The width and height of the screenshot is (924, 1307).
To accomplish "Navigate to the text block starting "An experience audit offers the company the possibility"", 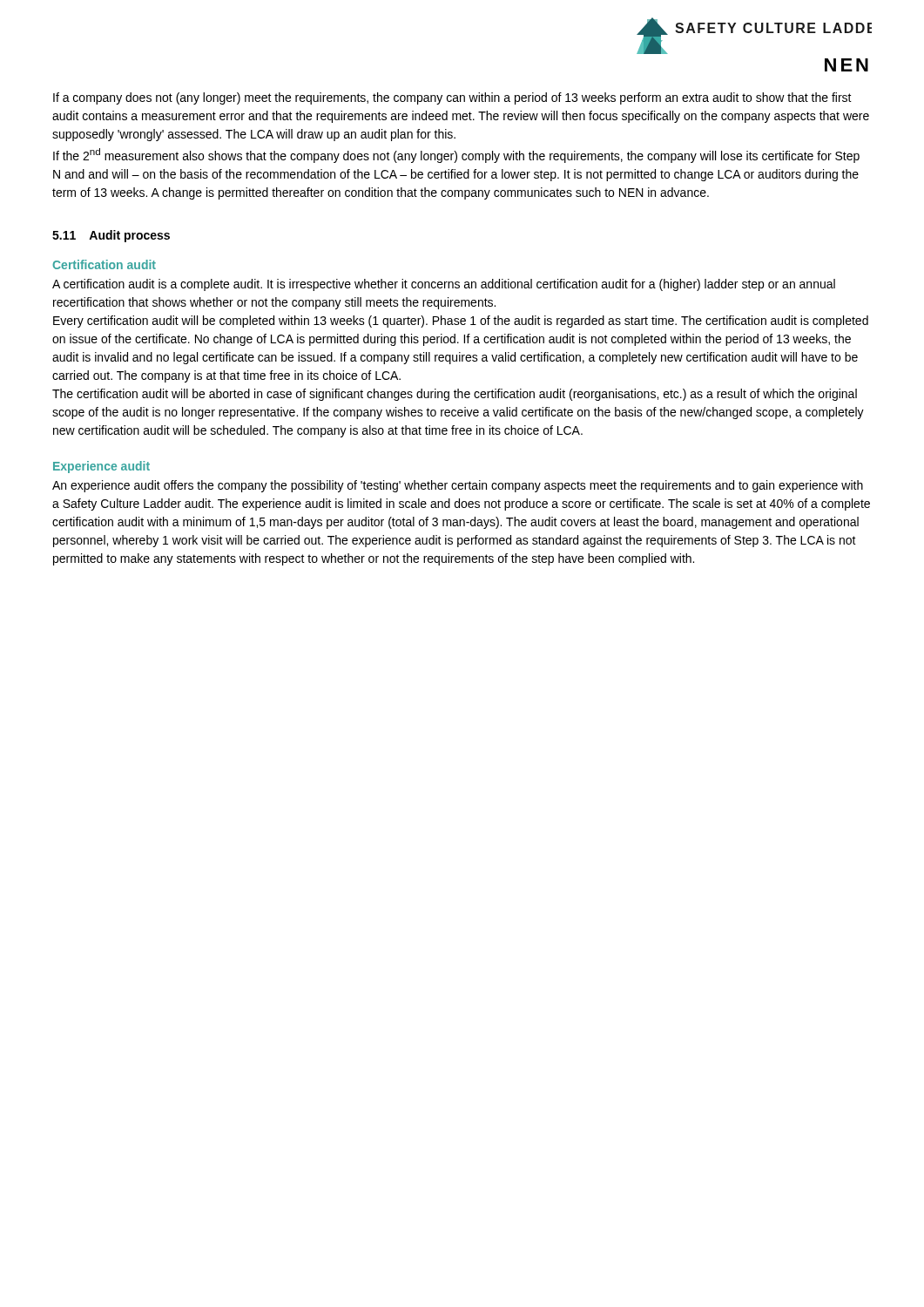I will tap(461, 522).
